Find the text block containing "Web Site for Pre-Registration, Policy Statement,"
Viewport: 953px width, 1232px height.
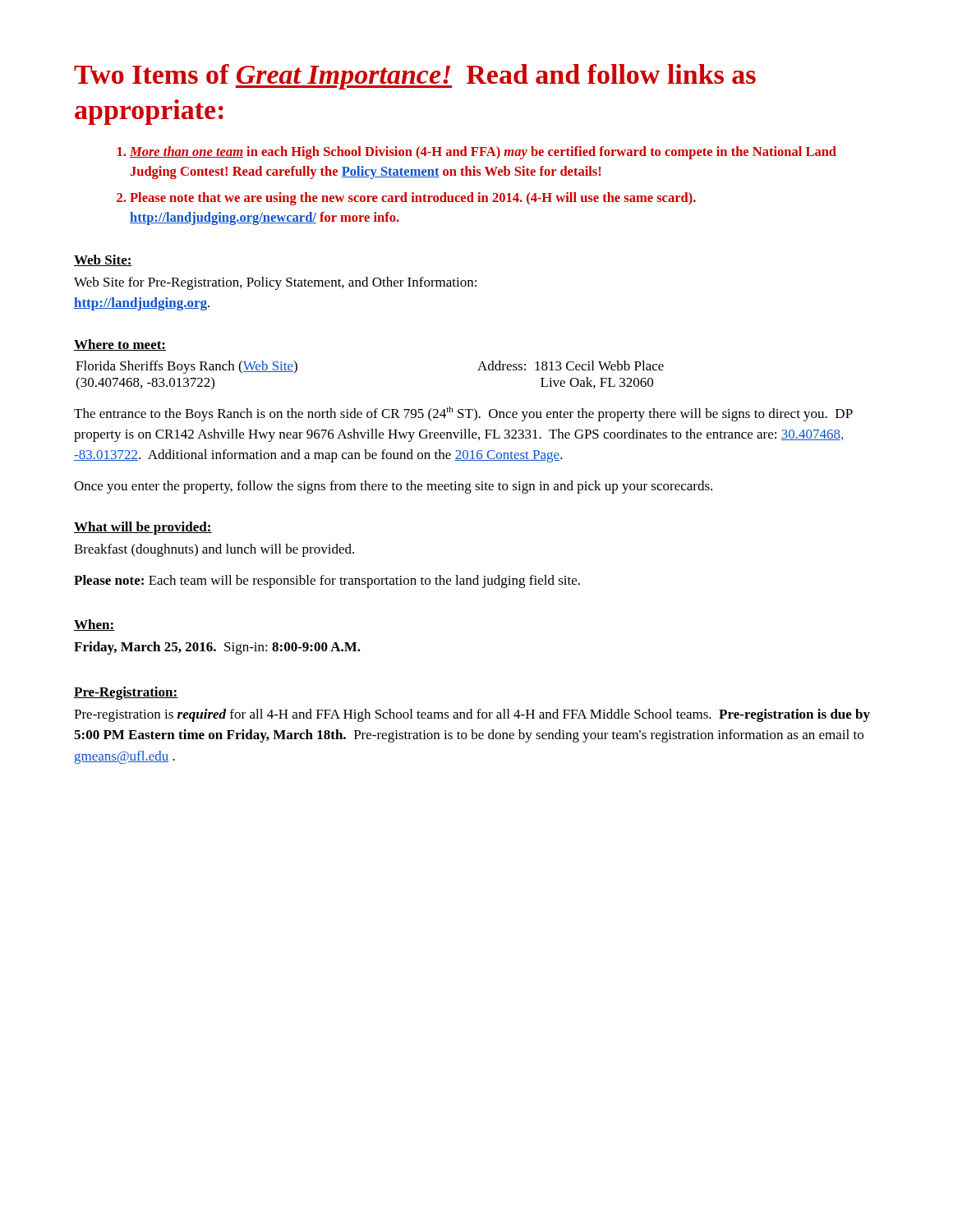coord(276,292)
